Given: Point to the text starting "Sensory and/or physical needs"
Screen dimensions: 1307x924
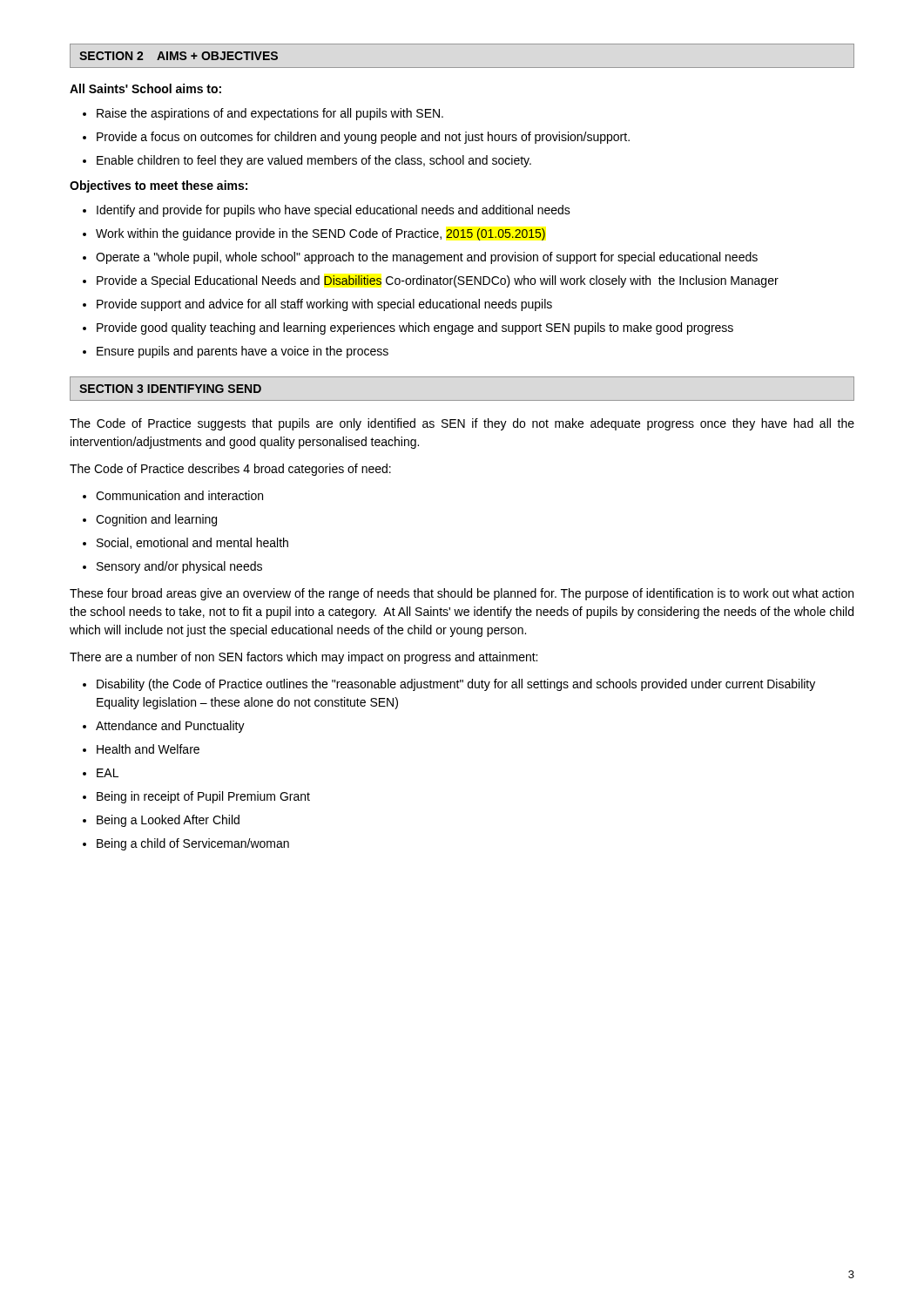Looking at the screenshot, I should (x=179, y=566).
